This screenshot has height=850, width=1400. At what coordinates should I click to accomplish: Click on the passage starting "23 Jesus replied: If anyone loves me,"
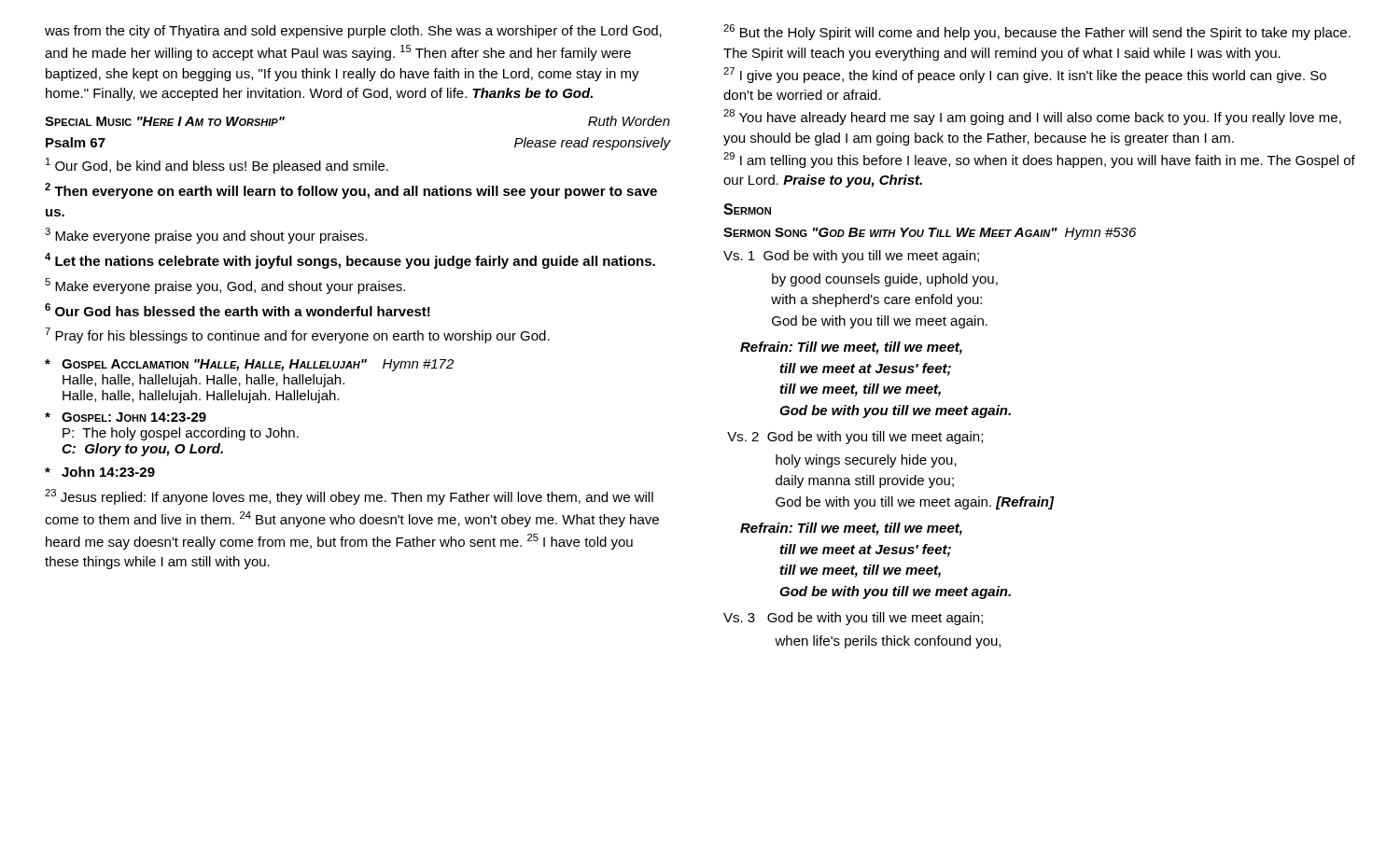(352, 528)
